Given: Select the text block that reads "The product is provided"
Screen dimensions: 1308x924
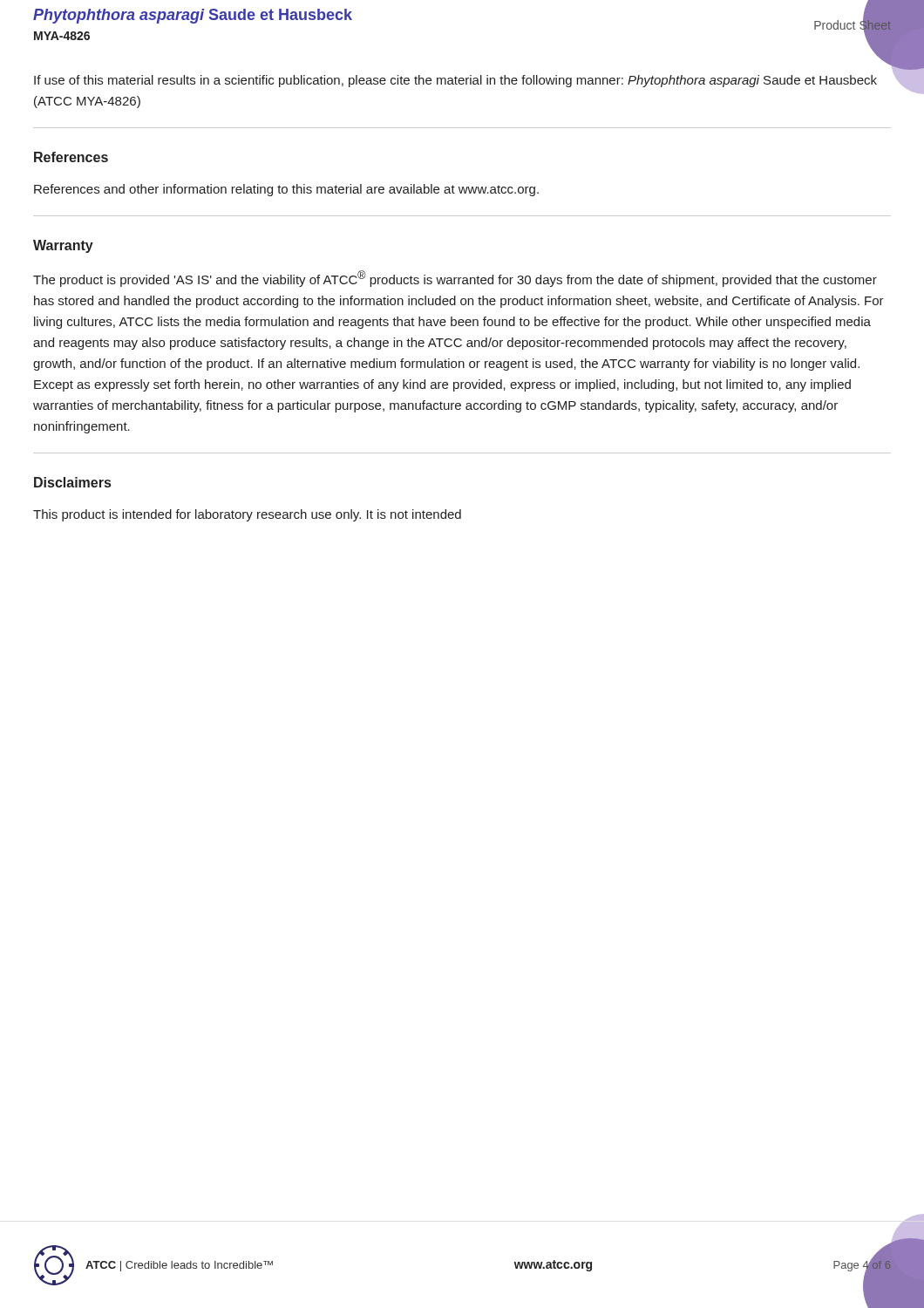Looking at the screenshot, I should click(458, 351).
